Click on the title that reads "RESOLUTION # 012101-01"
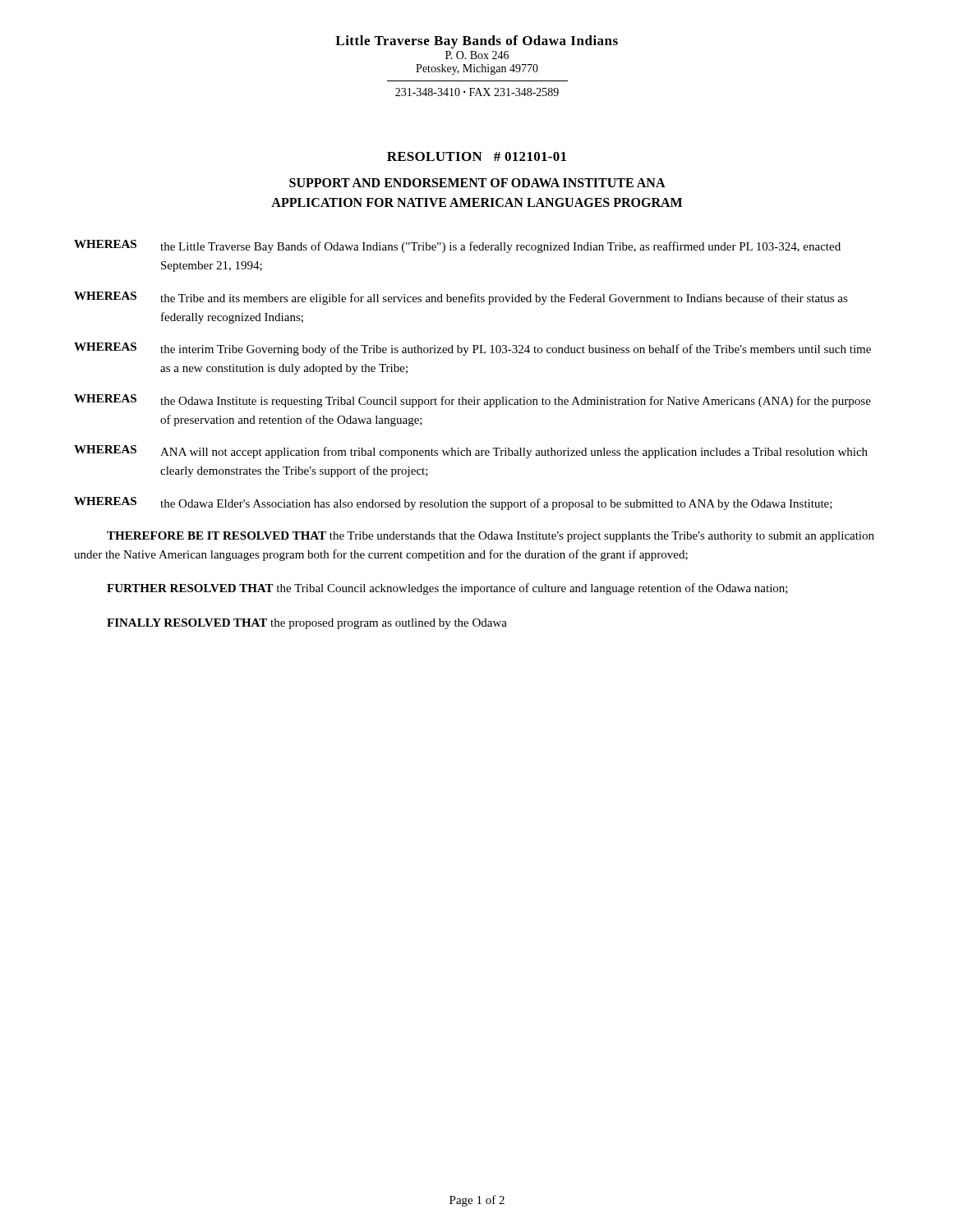This screenshot has height=1232, width=954. pyautogui.click(x=477, y=156)
